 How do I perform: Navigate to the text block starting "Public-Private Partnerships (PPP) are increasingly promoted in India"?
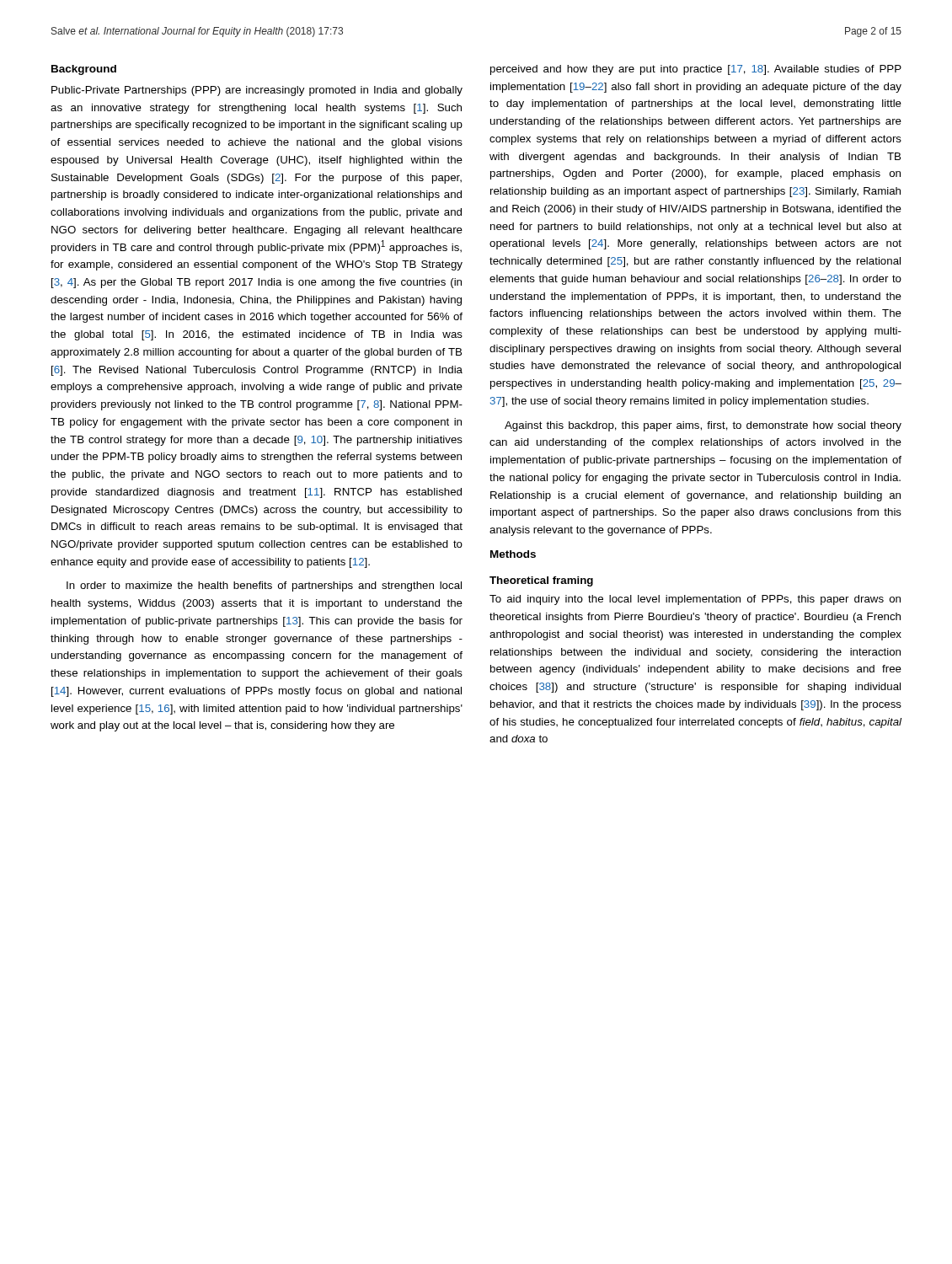(x=257, y=408)
